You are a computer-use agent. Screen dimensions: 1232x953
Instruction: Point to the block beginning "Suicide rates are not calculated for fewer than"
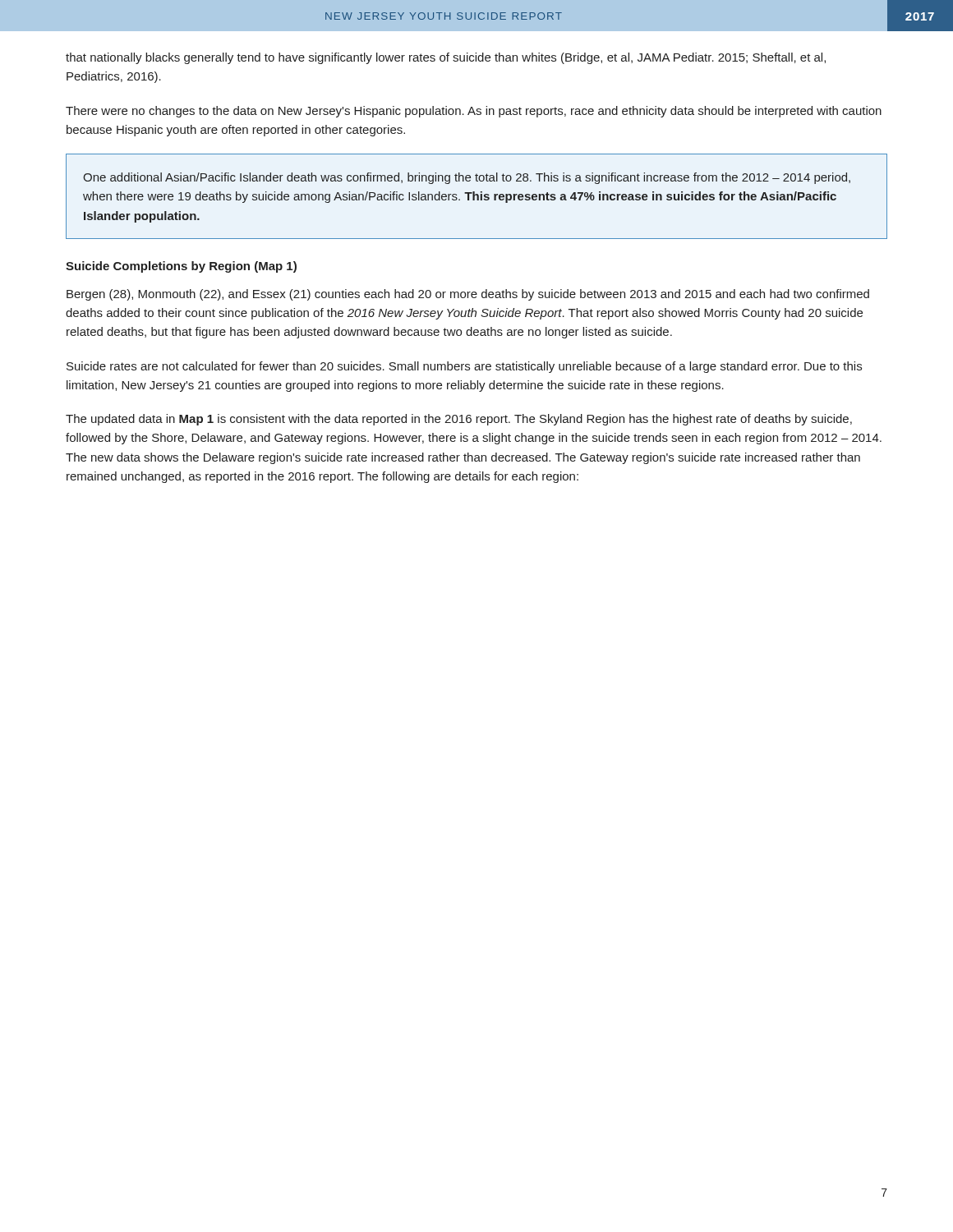tap(464, 375)
